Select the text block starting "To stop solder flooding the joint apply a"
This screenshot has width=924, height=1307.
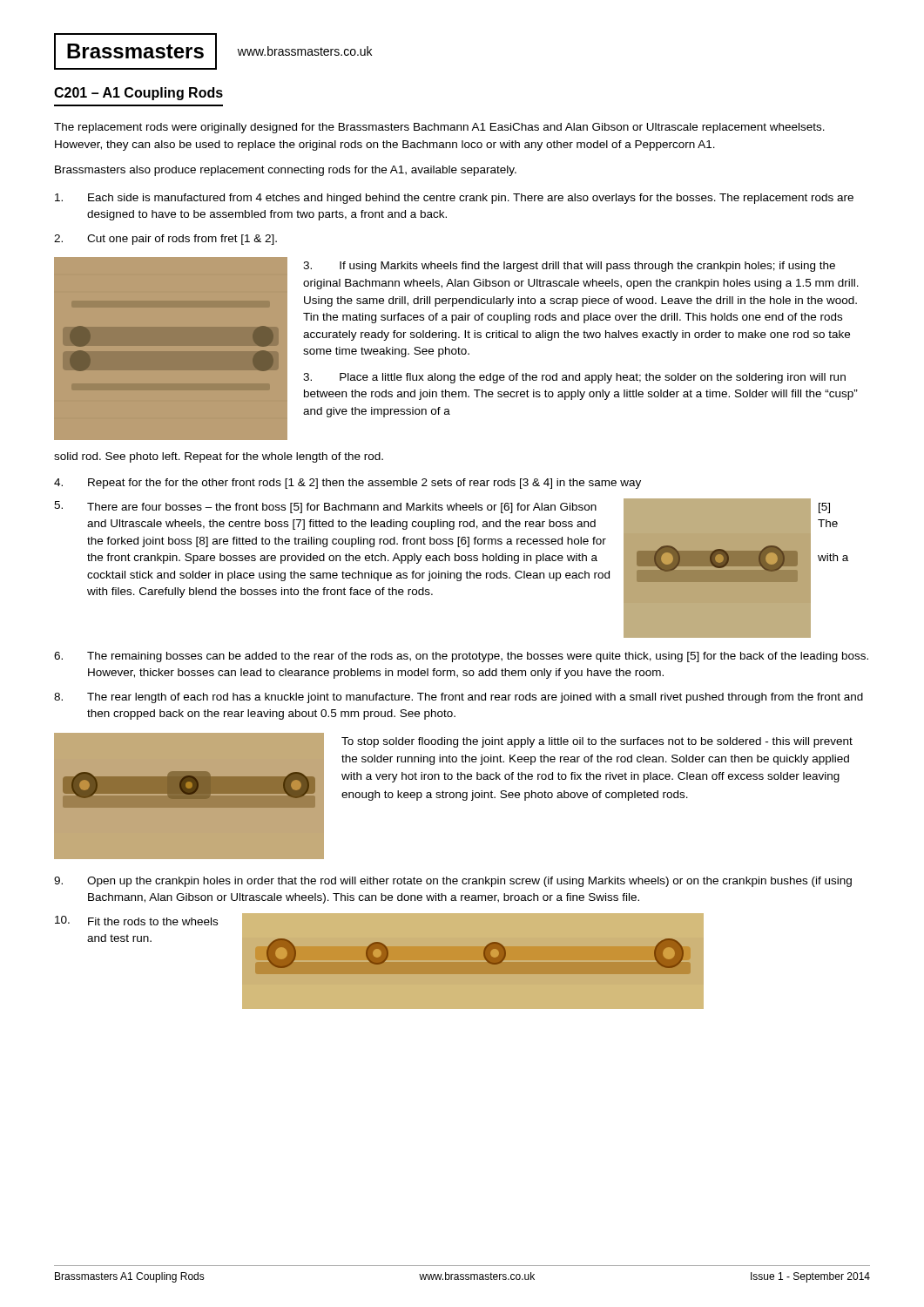[x=597, y=767]
